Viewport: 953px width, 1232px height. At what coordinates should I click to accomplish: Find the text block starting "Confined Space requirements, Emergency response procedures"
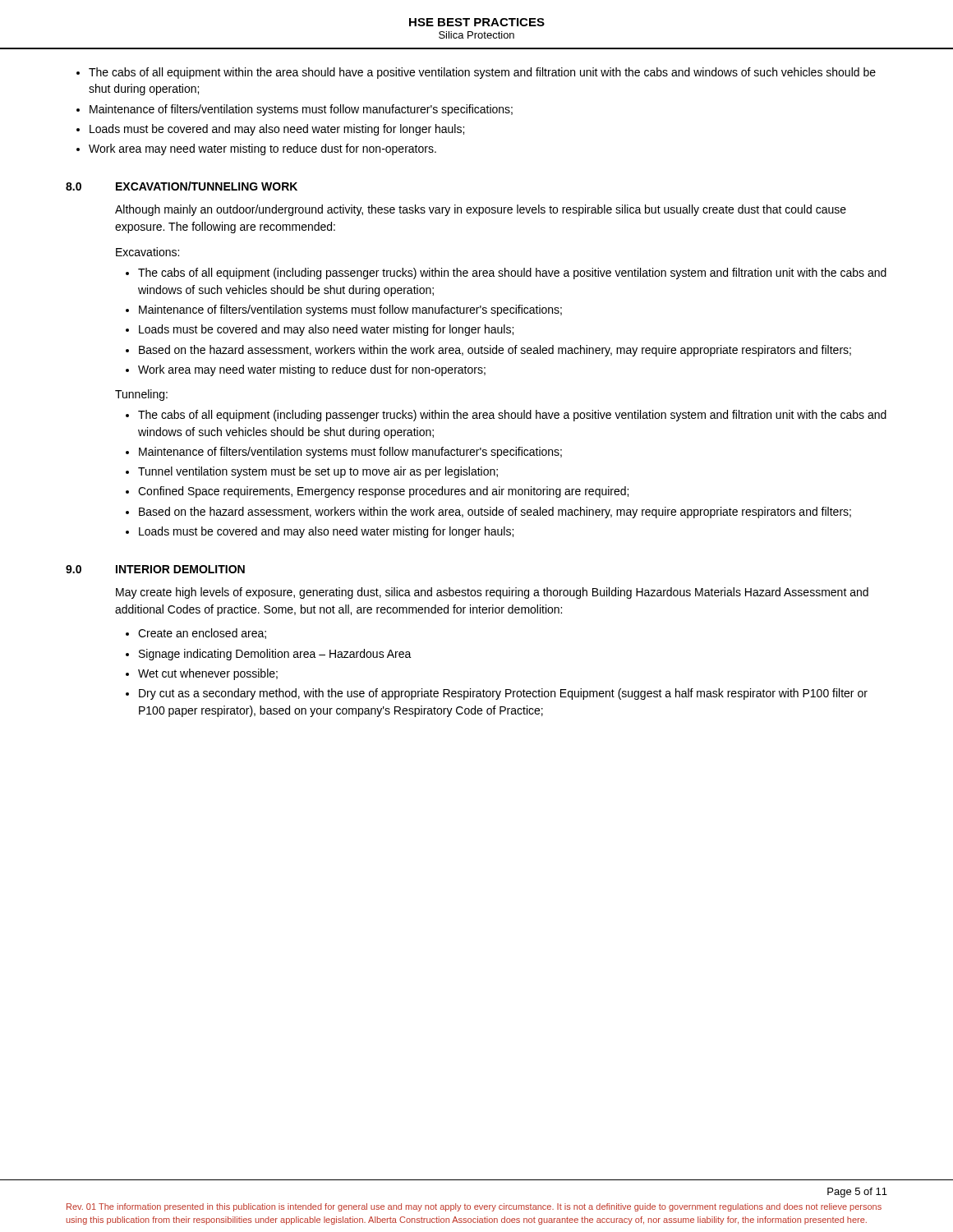(384, 492)
